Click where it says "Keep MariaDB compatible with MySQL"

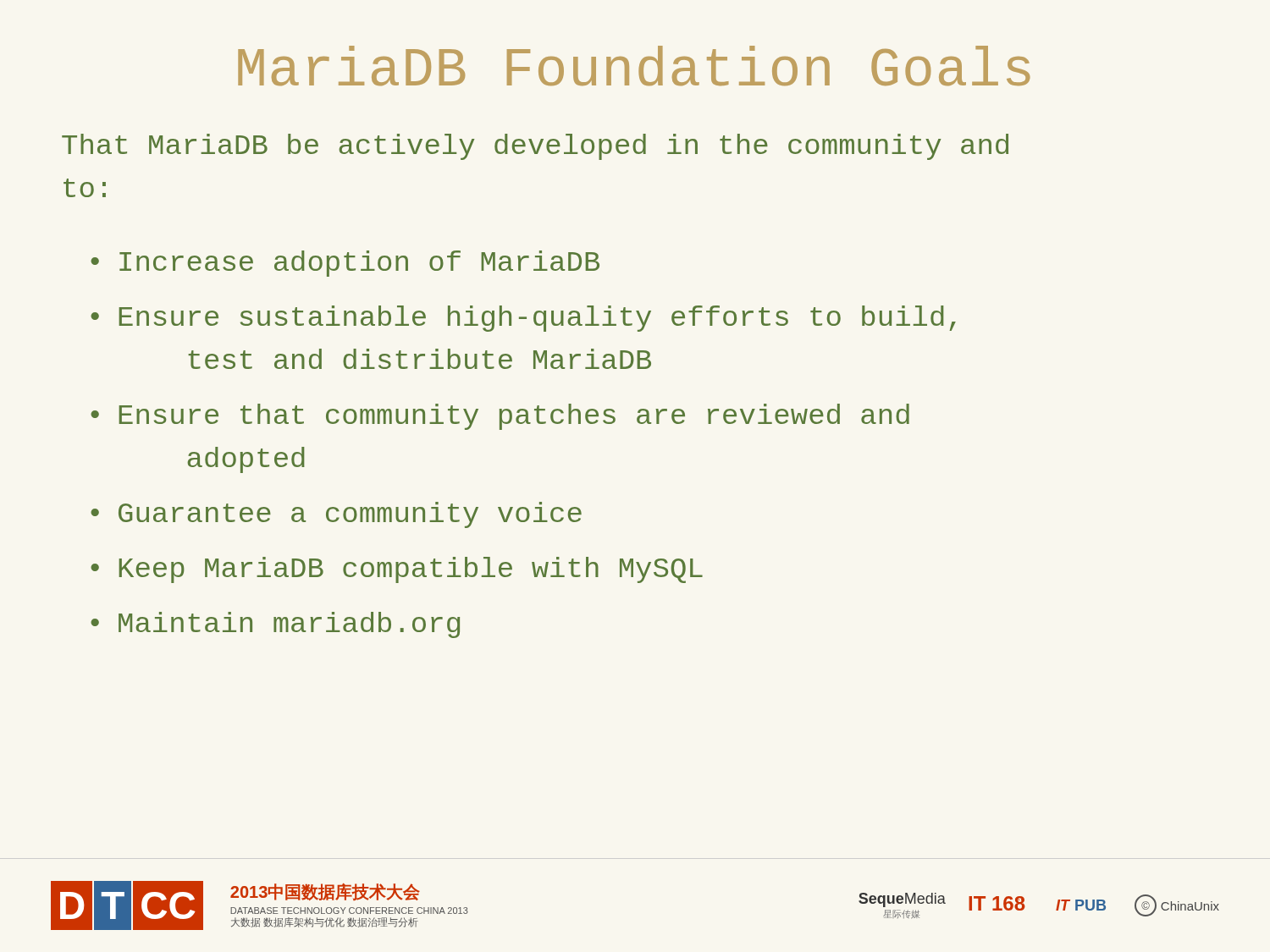[x=411, y=569]
